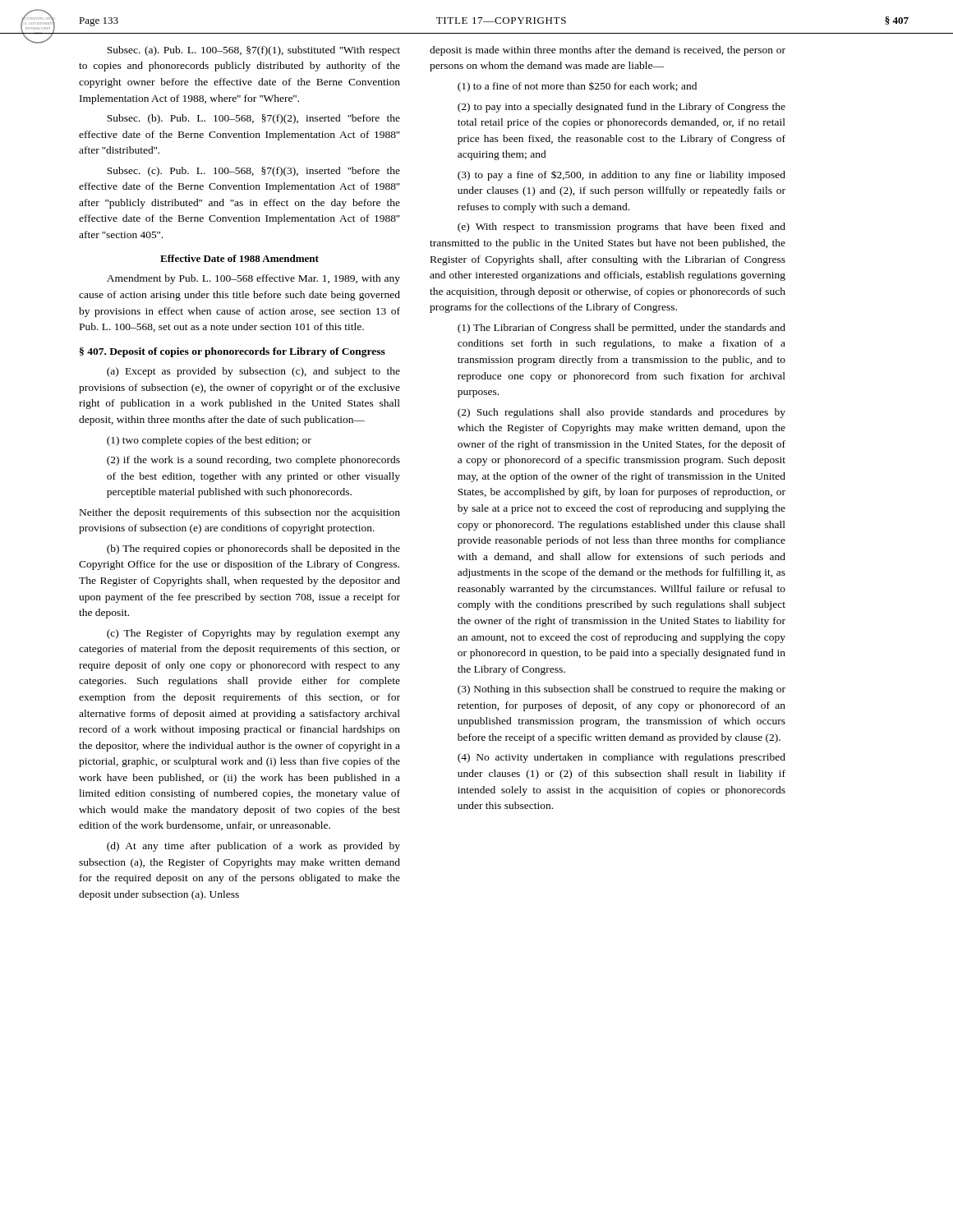The width and height of the screenshot is (953, 1232).
Task: Navigate to the block starting "(4) No activity undertaken in"
Action: tap(621, 782)
